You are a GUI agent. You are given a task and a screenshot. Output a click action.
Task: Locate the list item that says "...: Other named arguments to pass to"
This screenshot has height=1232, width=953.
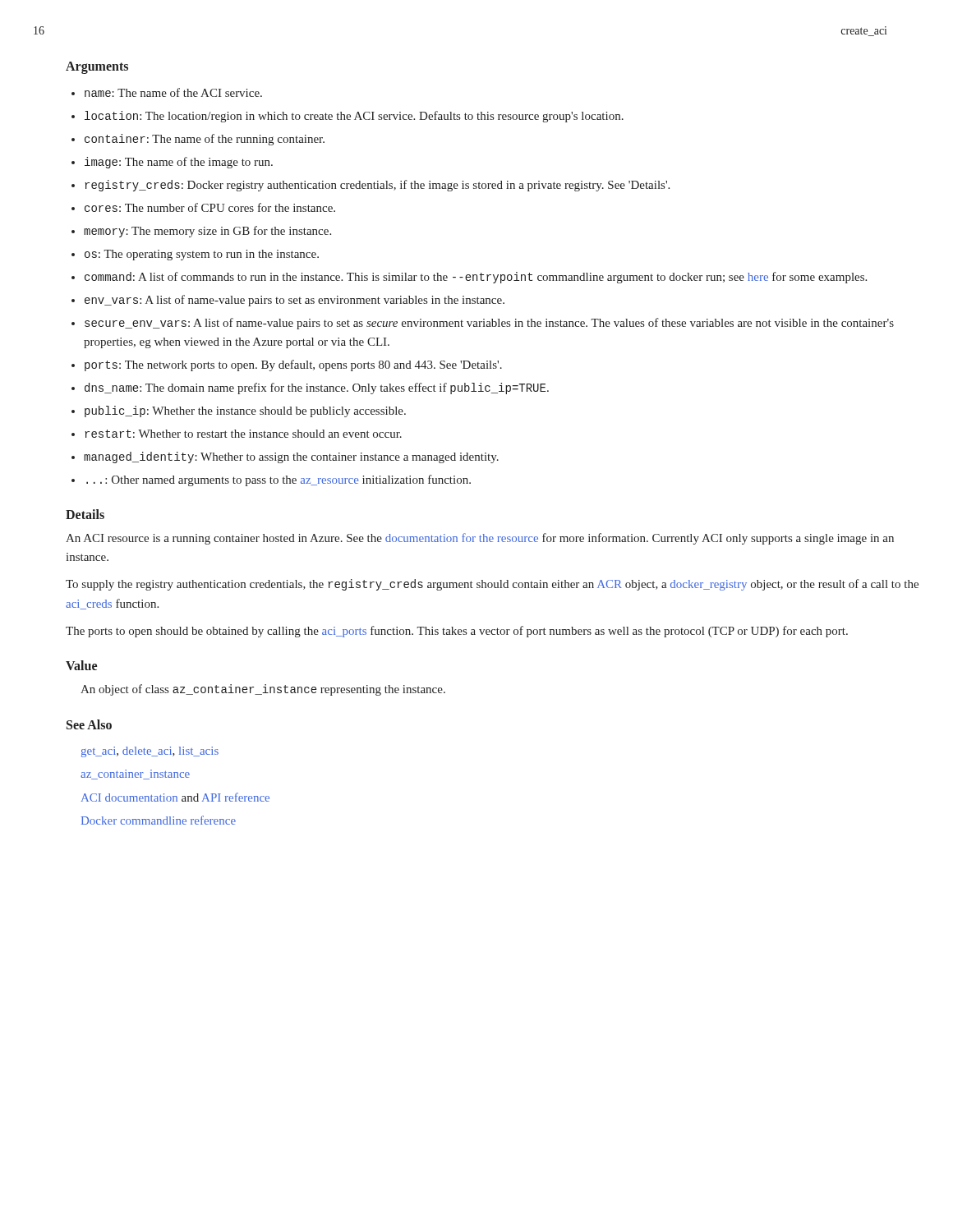pos(278,480)
